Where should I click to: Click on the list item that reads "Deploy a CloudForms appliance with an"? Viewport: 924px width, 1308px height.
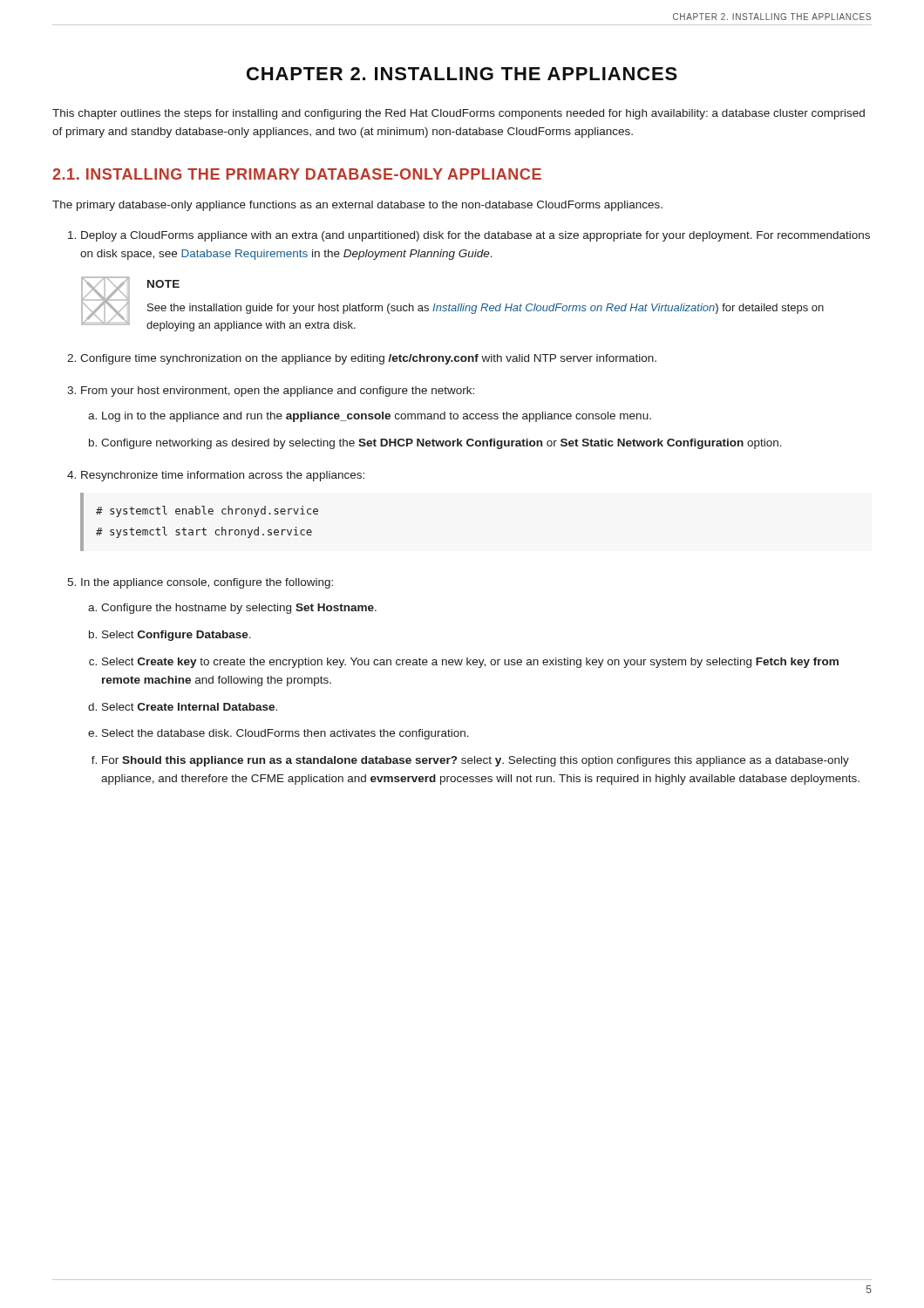point(476,236)
